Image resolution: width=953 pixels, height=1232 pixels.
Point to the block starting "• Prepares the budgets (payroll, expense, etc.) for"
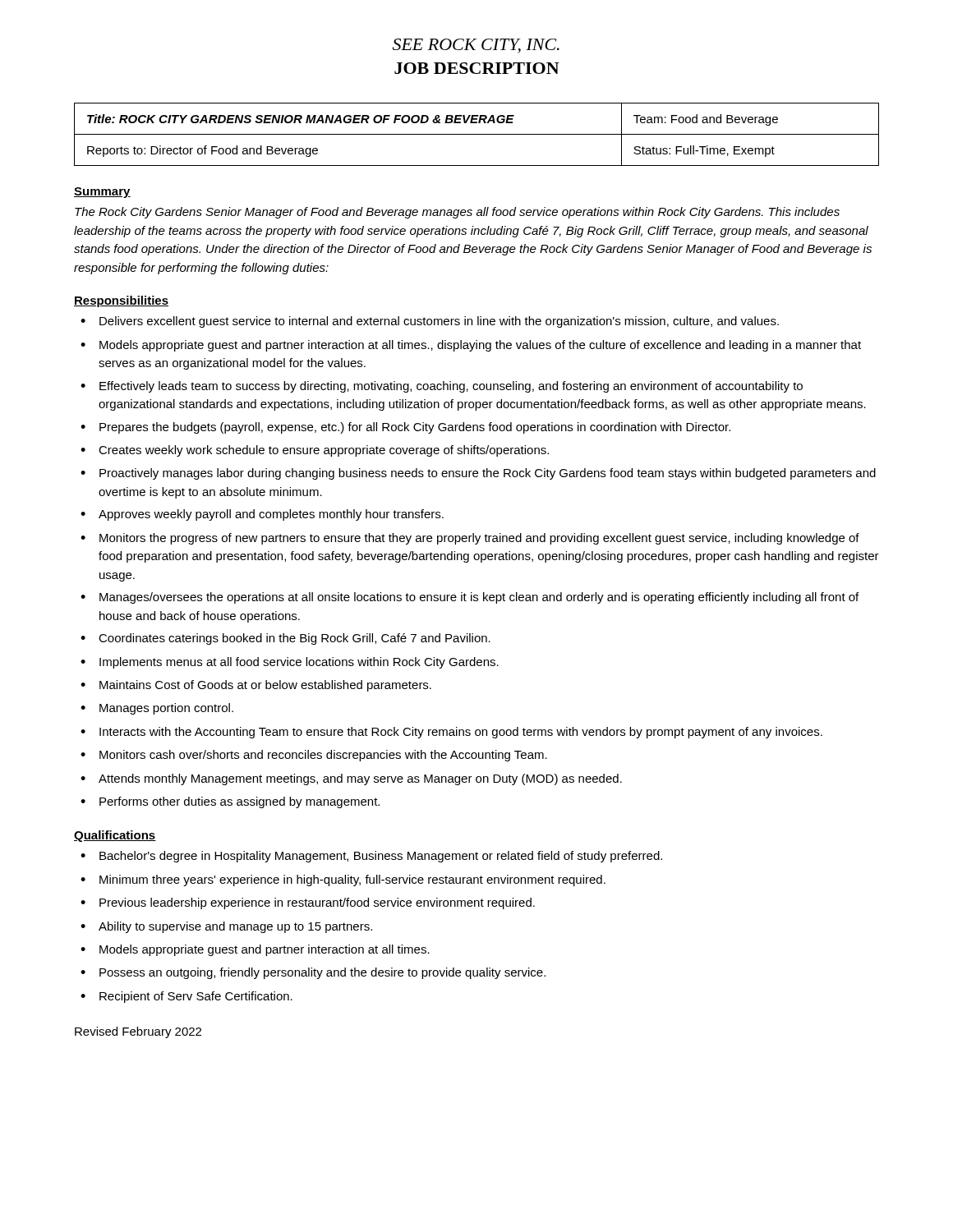(480, 427)
